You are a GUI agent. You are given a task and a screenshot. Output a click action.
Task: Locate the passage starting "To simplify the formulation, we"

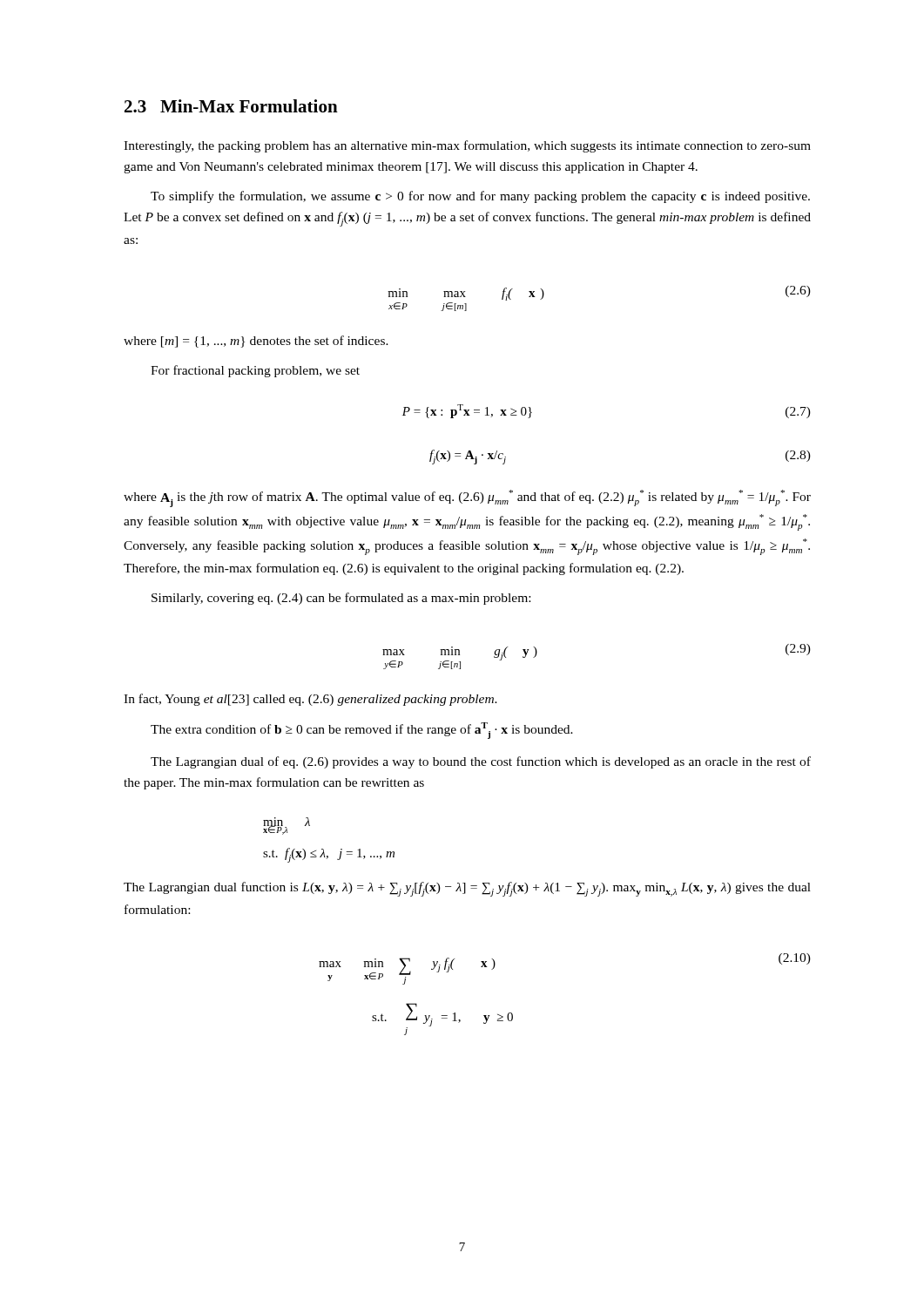(x=467, y=218)
